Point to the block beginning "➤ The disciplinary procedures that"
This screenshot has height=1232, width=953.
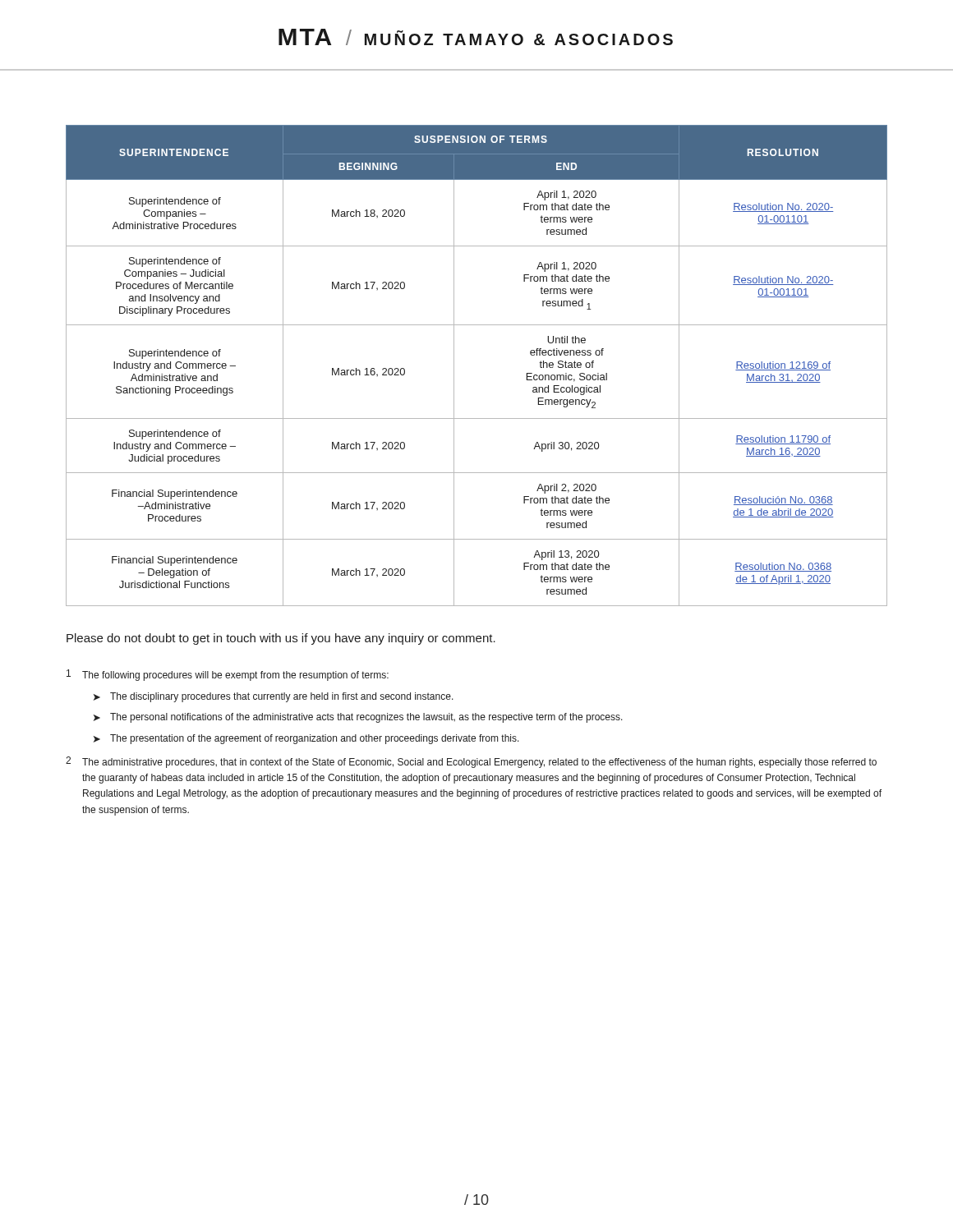(273, 697)
